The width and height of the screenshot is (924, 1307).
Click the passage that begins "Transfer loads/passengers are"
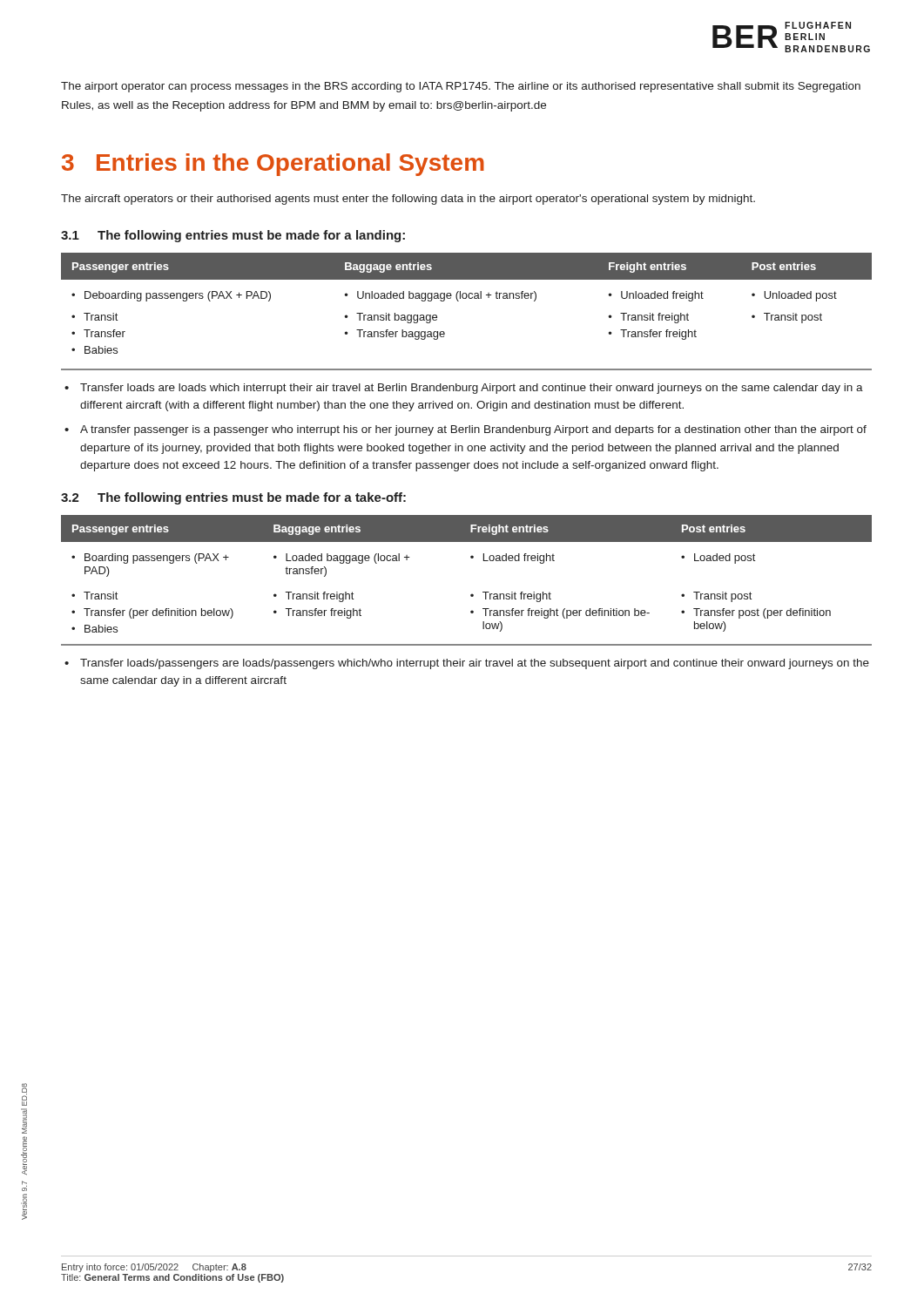[x=475, y=671]
